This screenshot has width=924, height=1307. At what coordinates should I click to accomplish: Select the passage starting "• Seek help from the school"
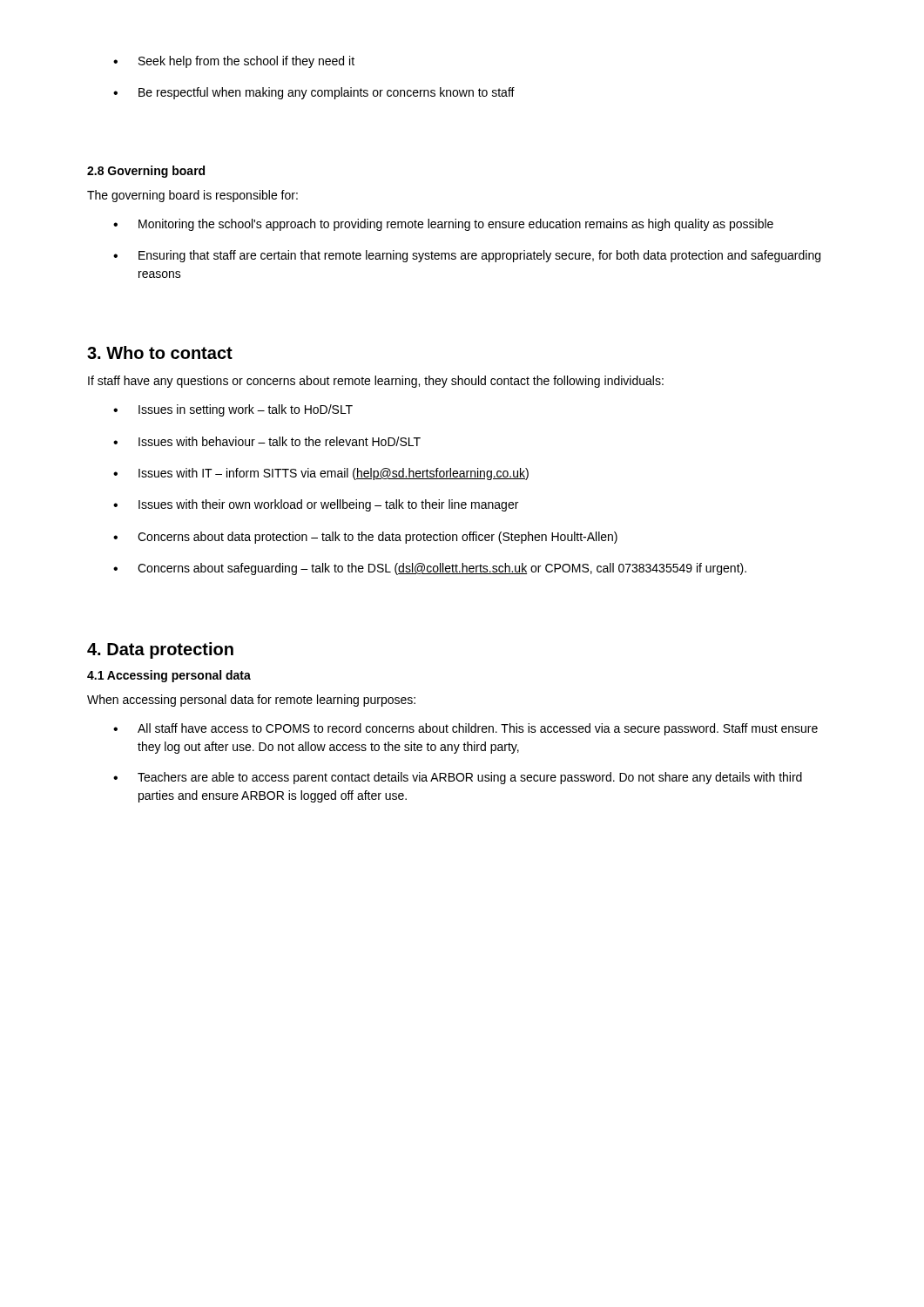tap(234, 62)
